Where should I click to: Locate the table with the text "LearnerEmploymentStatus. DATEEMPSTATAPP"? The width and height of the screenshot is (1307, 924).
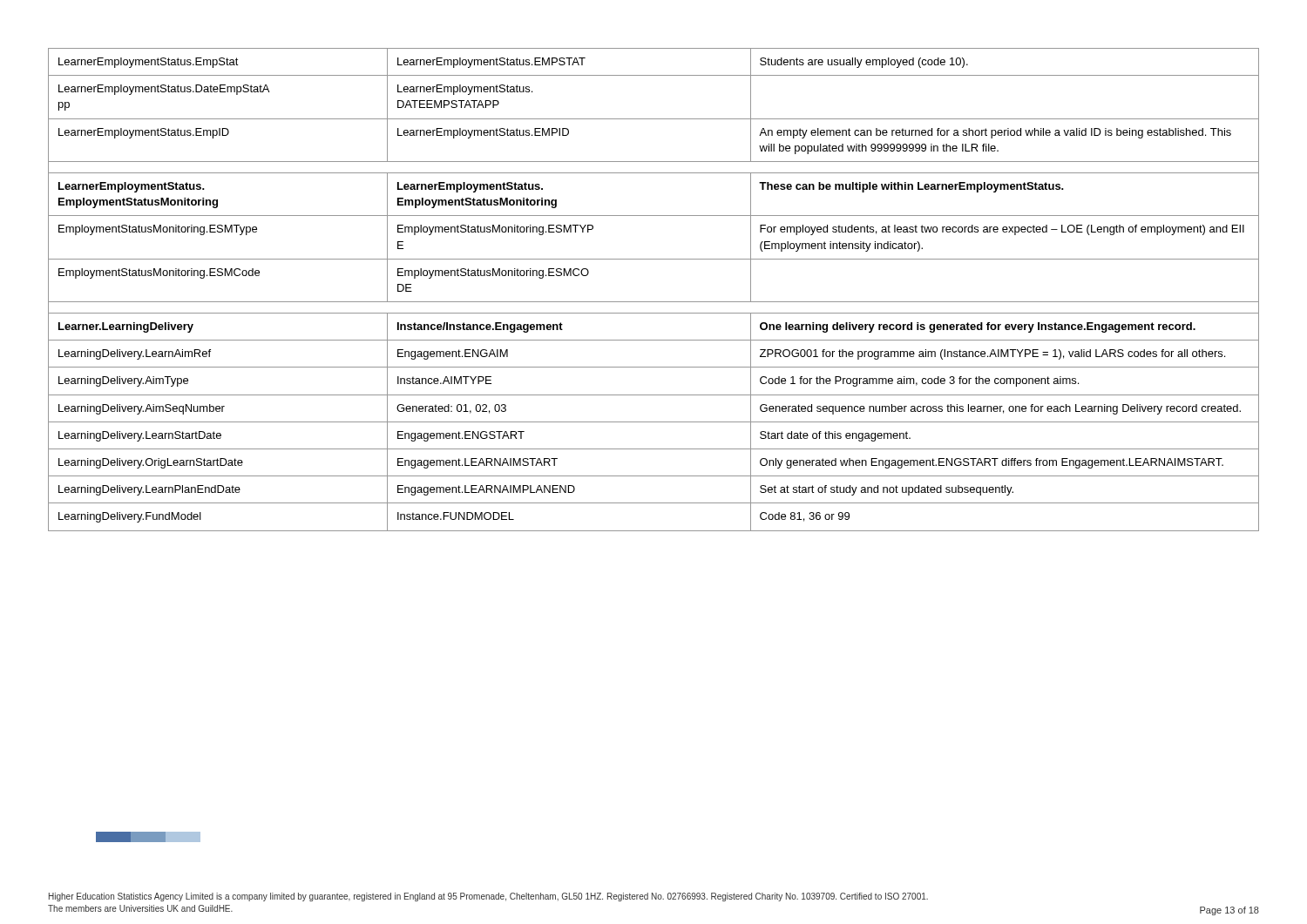pos(654,289)
